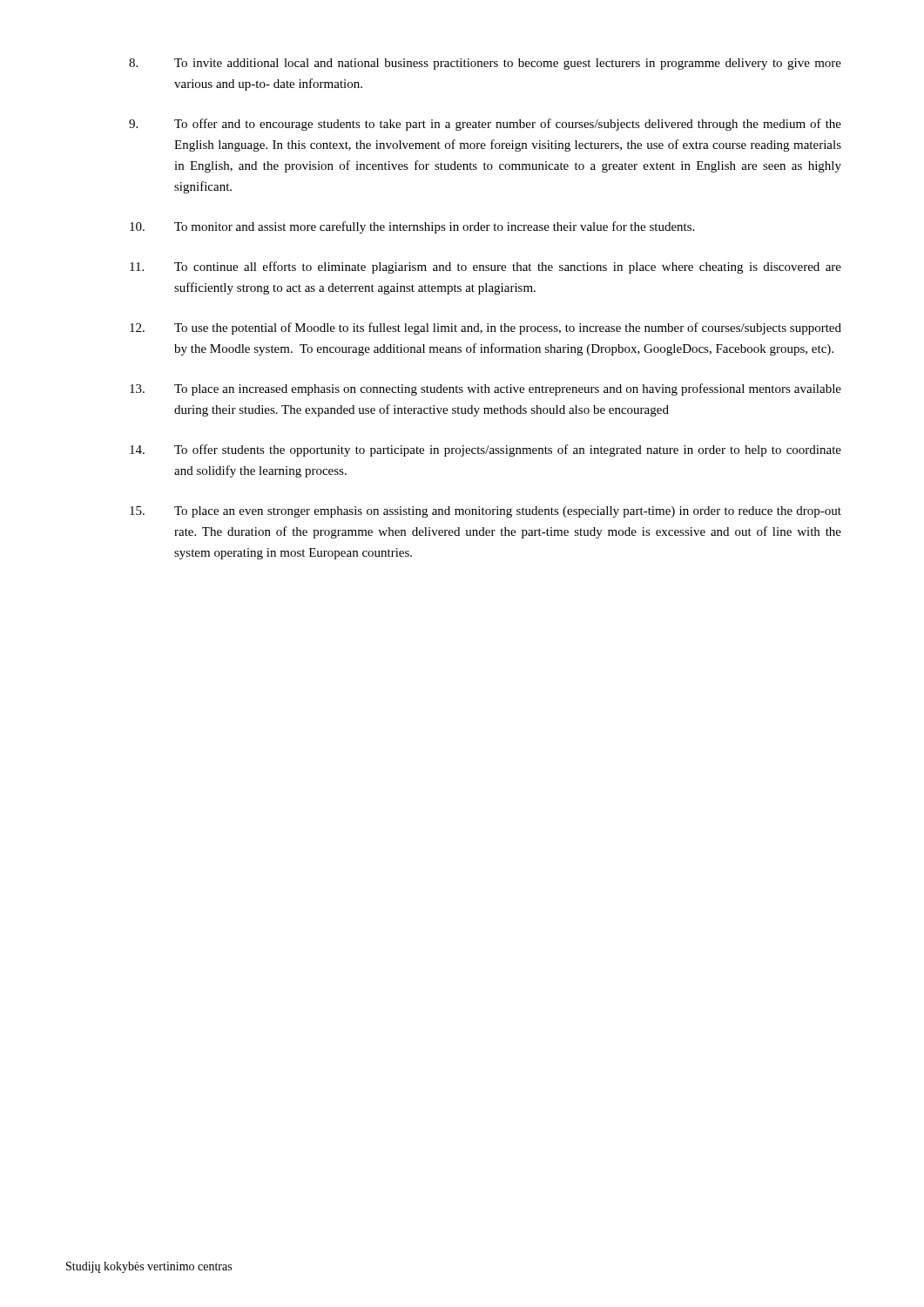
Task: Find the list item with the text "11. To continue all"
Action: 485,277
